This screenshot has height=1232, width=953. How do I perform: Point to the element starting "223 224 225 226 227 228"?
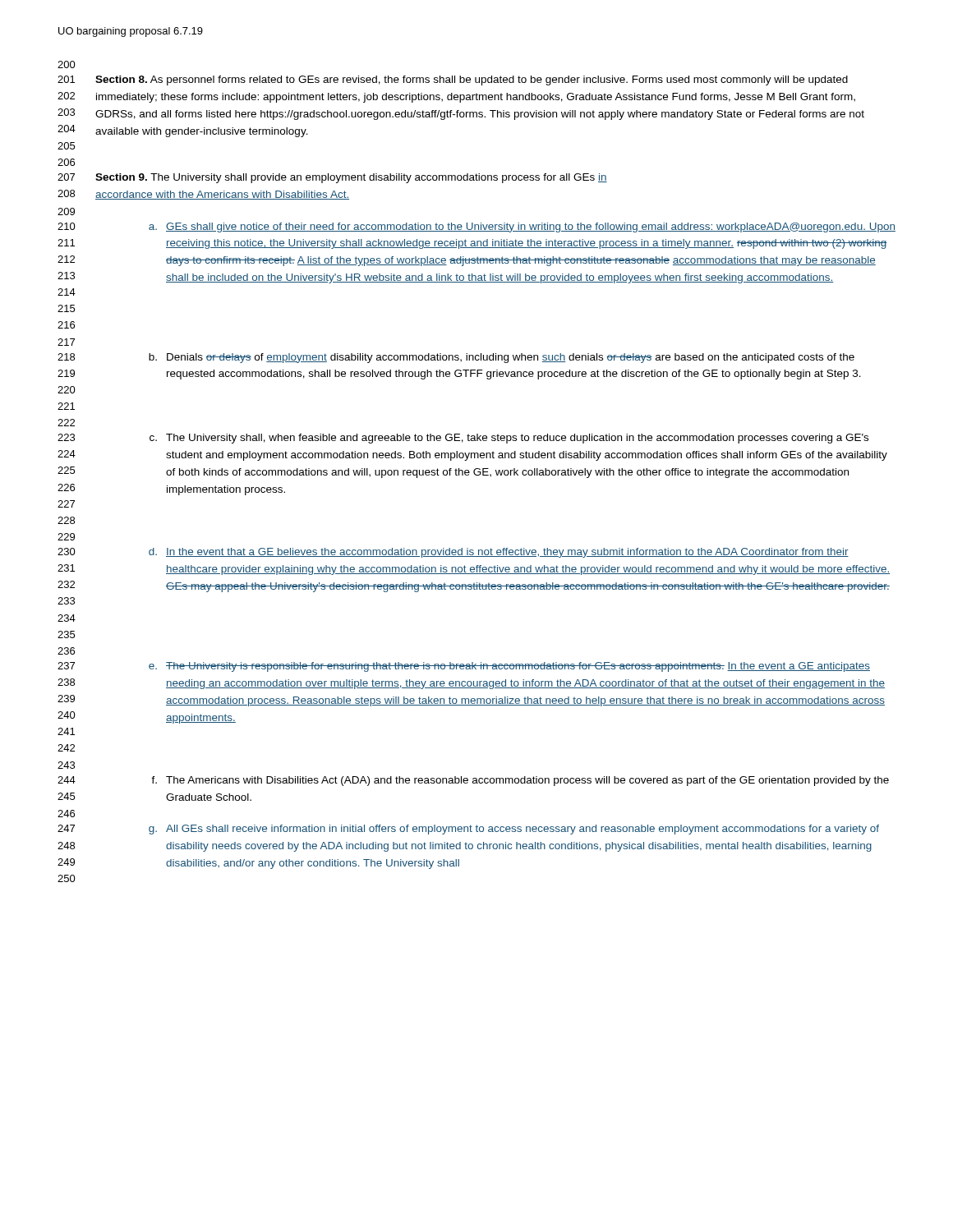(x=476, y=479)
